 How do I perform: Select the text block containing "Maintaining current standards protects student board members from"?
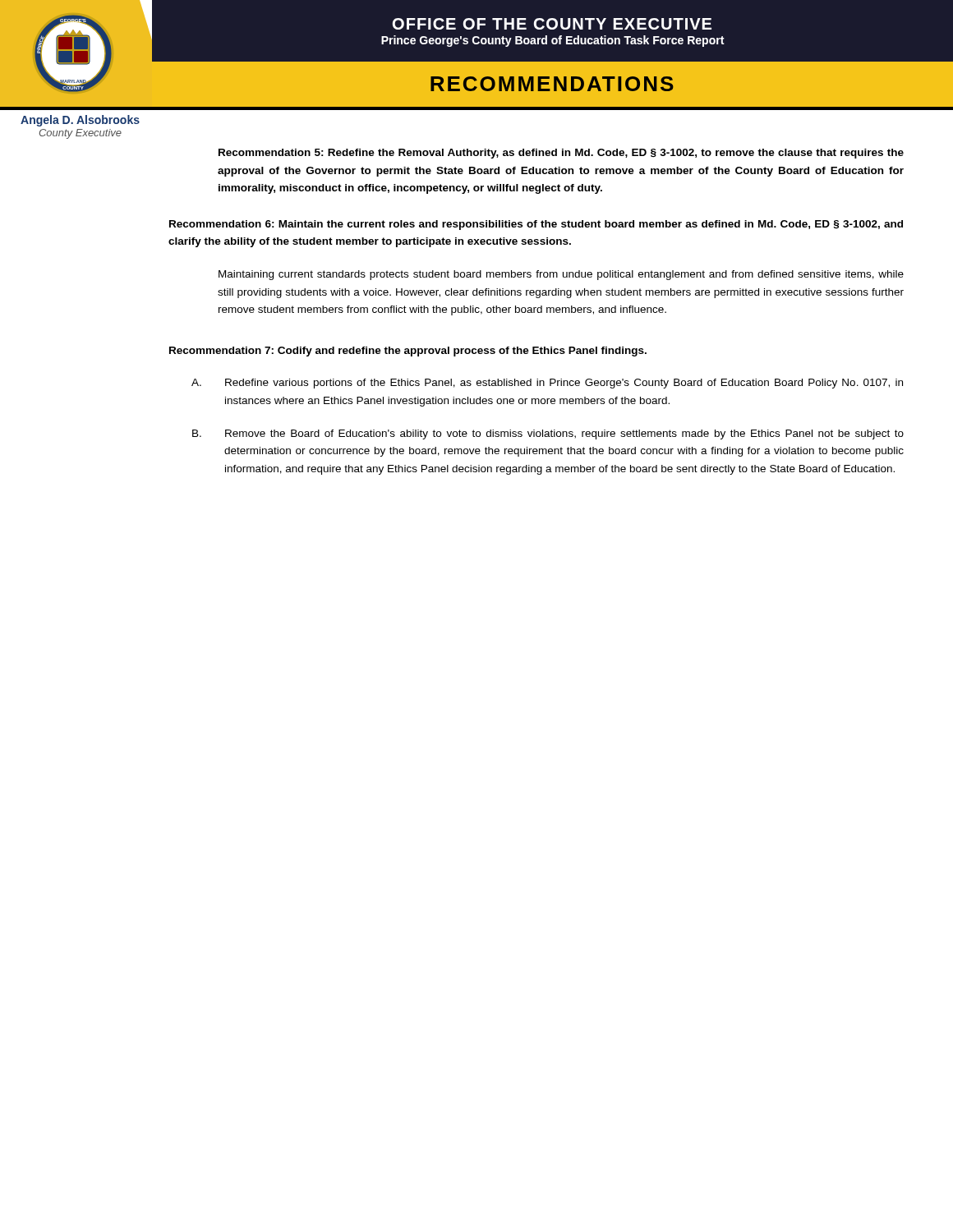click(561, 292)
